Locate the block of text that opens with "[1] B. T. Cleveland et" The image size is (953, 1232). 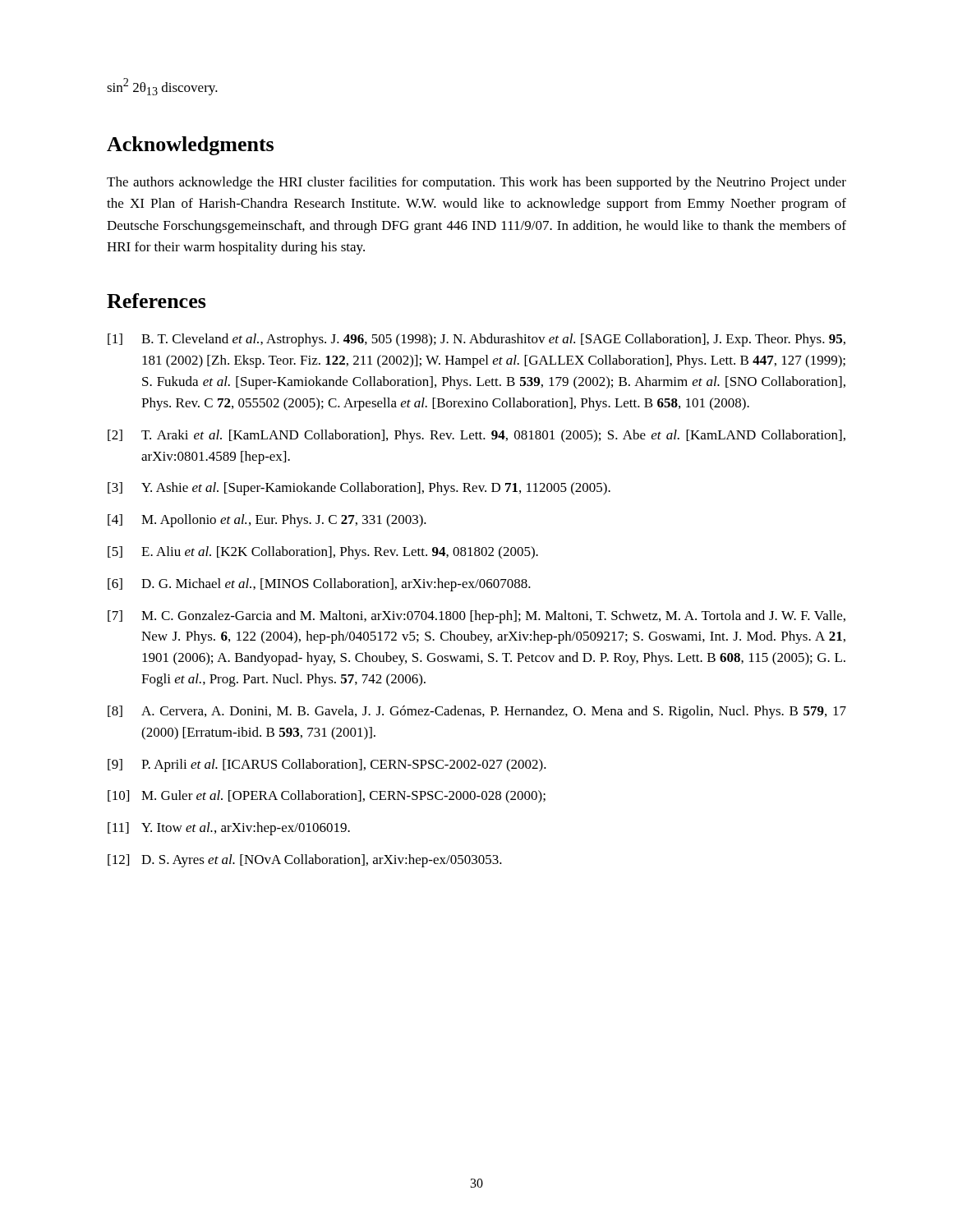[x=476, y=371]
